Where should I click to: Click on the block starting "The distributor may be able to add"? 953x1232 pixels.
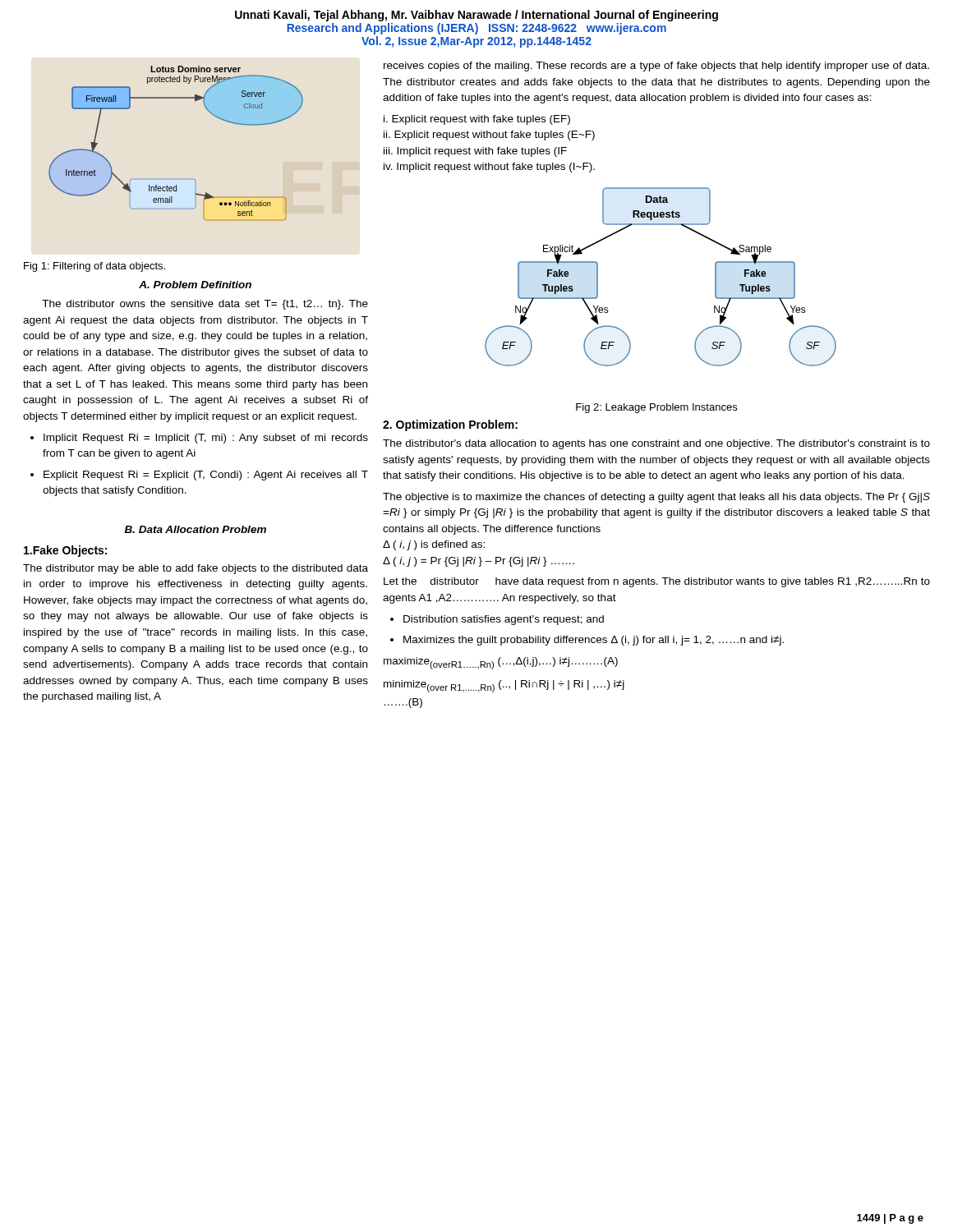[x=196, y=632]
